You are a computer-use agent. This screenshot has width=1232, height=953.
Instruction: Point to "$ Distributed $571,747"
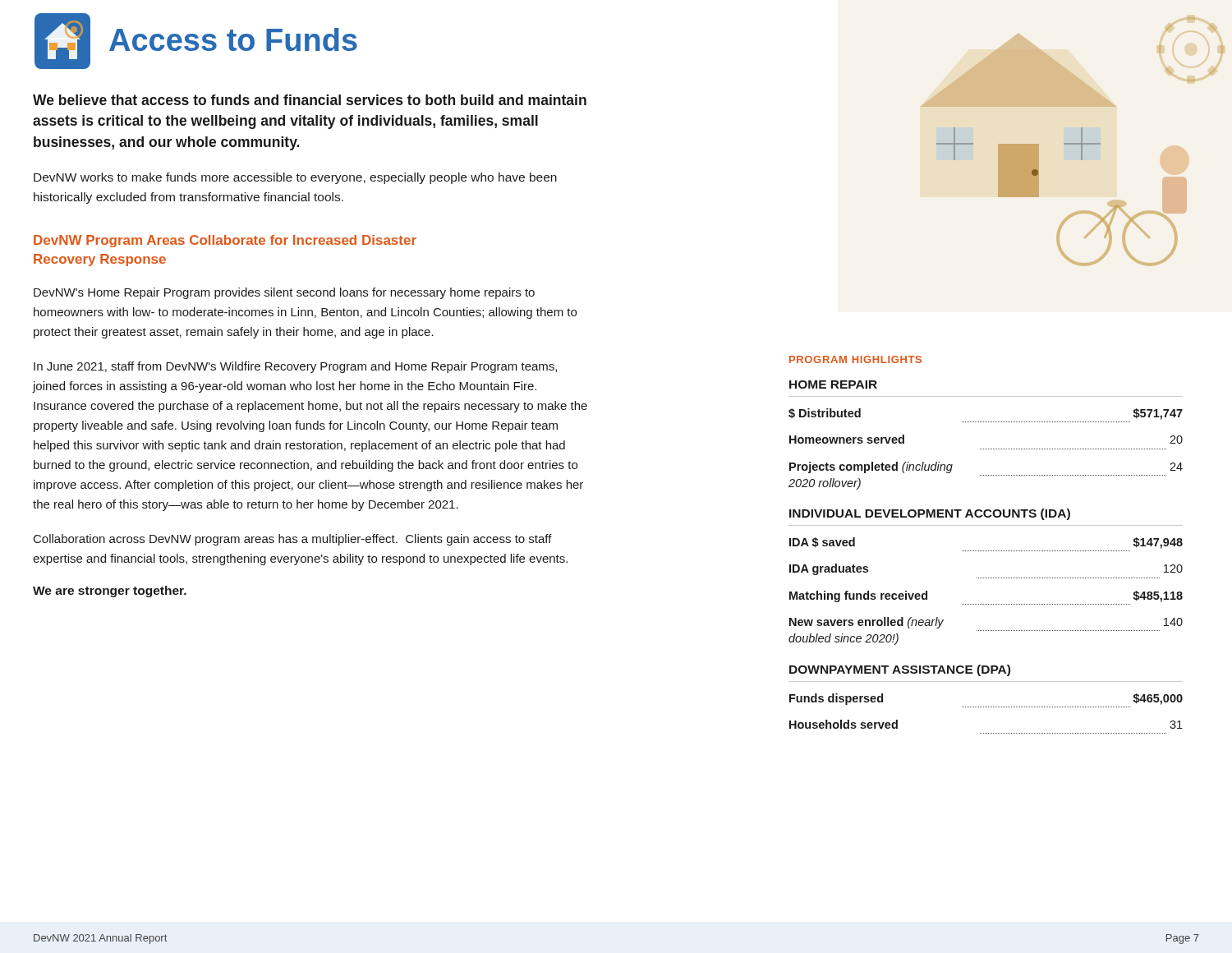pos(986,414)
